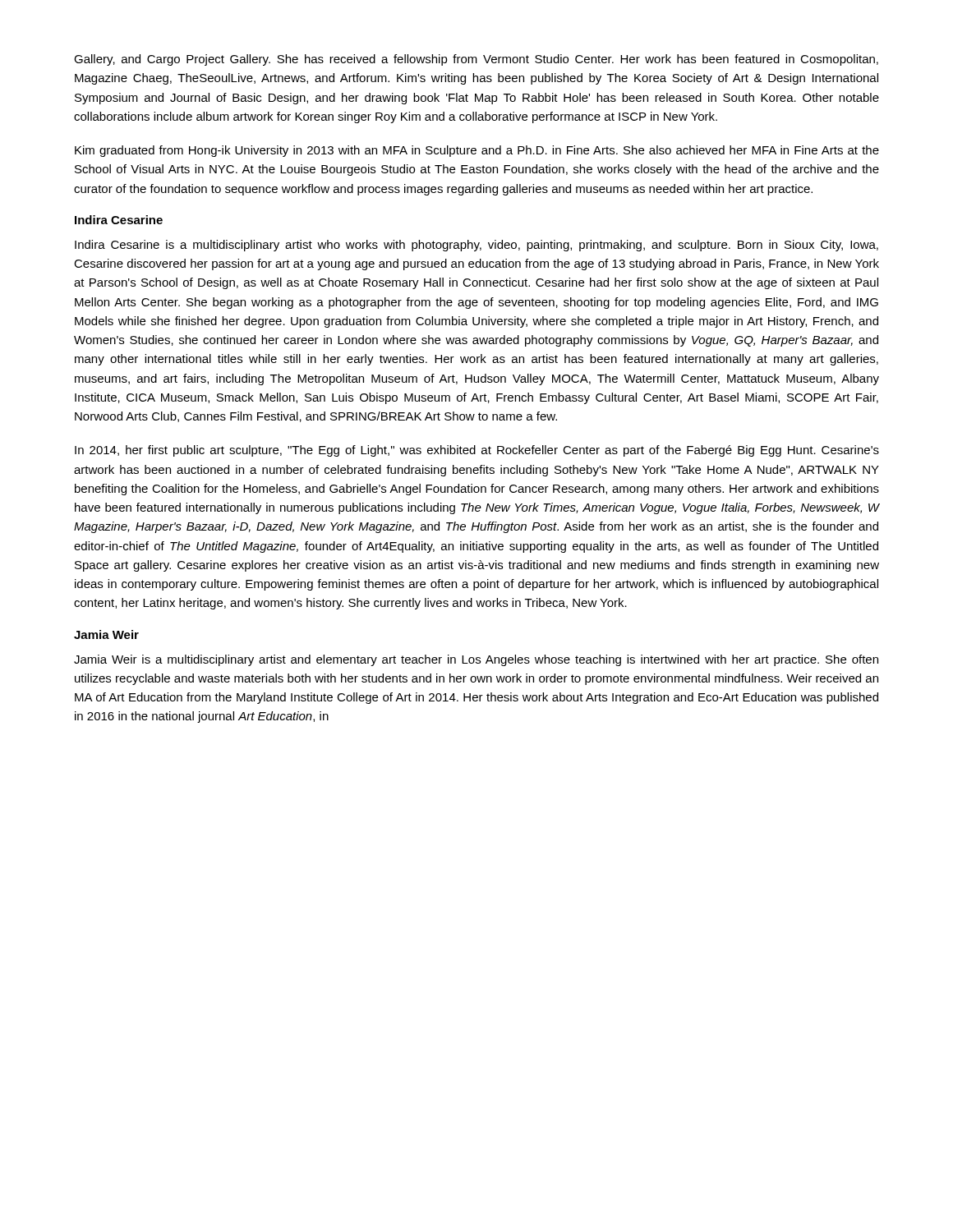This screenshot has width=953, height=1232.
Task: Find the text block with the text "Gallery, and Cargo Project"
Action: (476, 87)
